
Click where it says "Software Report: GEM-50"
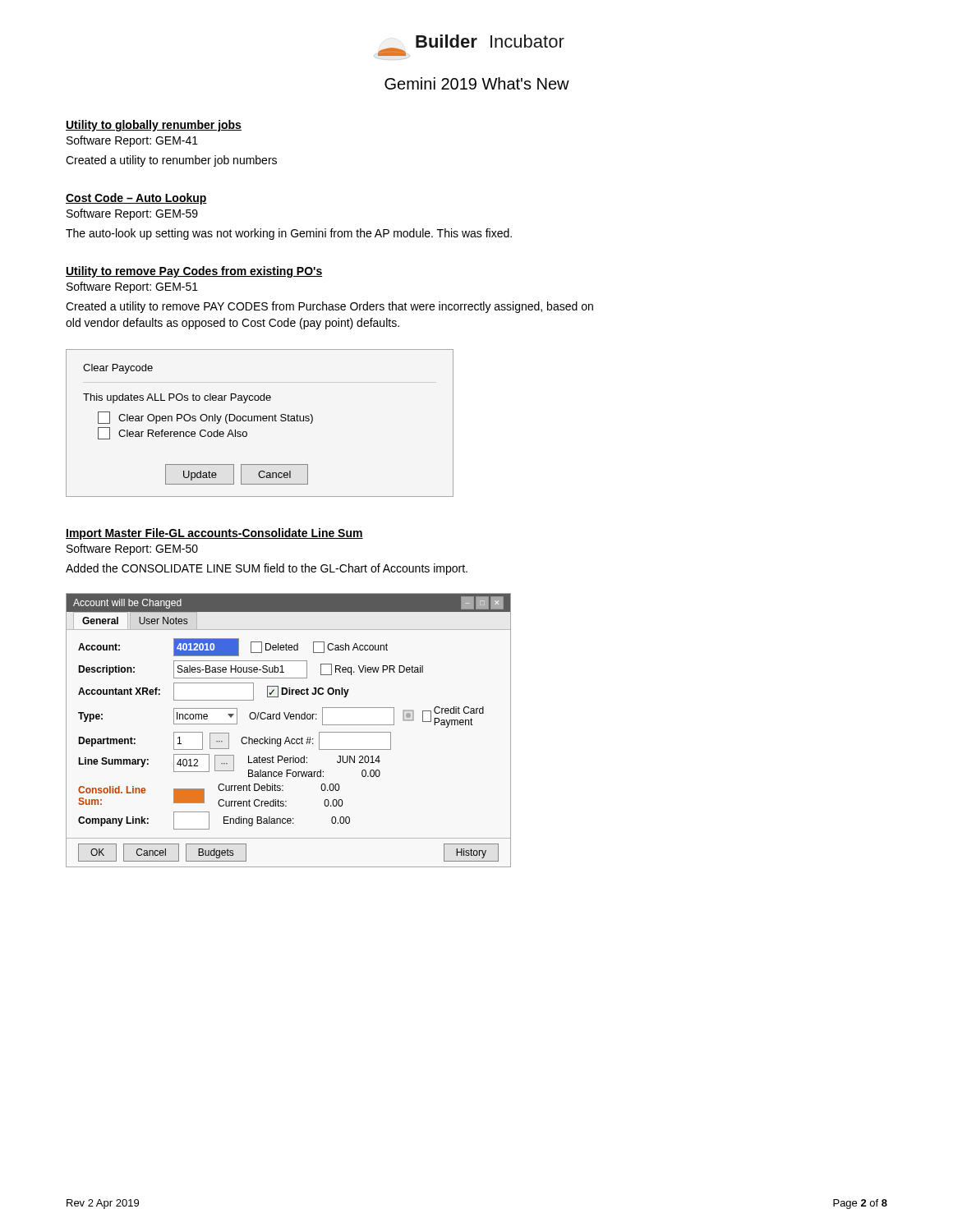(x=132, y=549)
